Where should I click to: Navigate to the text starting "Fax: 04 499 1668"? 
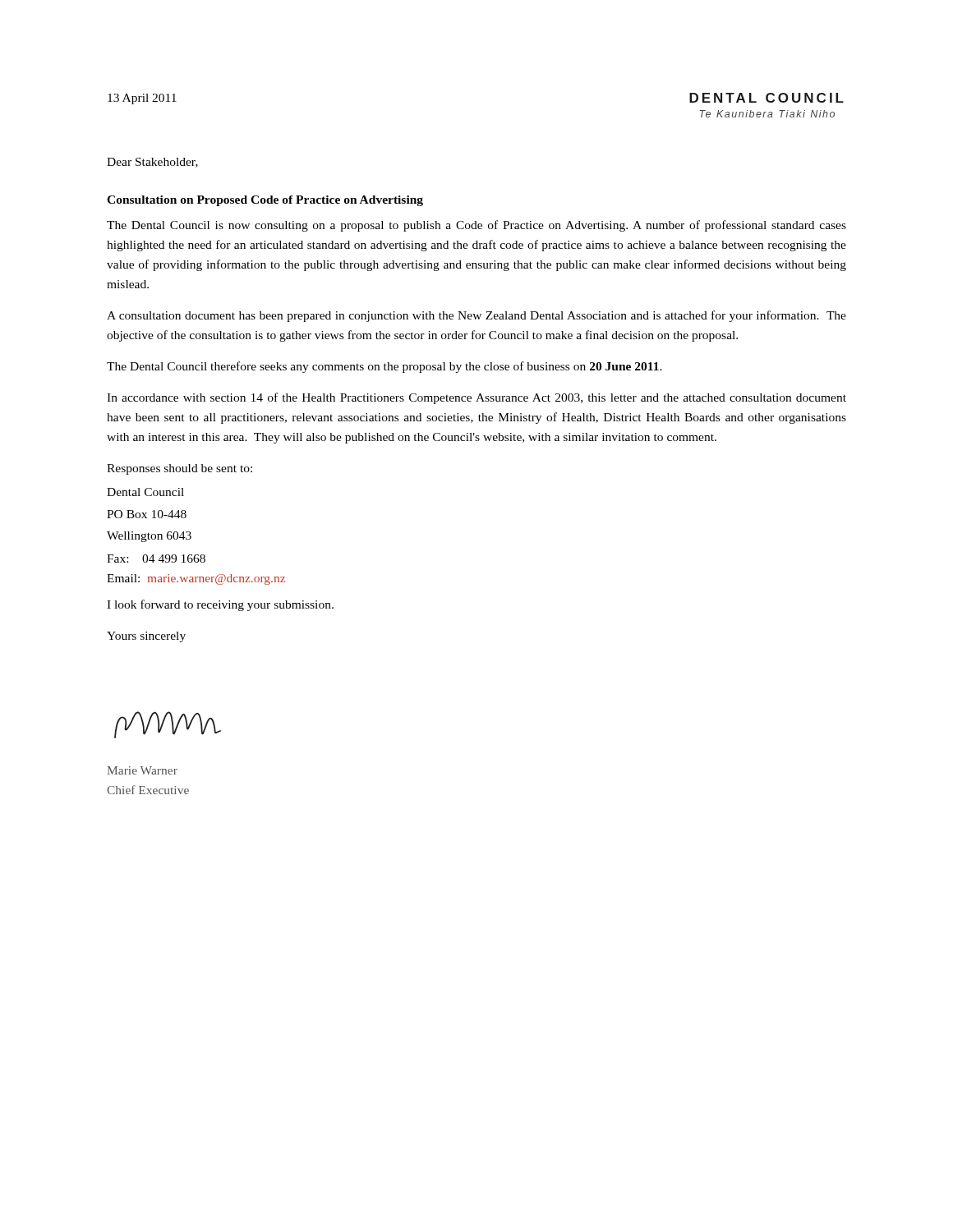pyautogui.click(x=156, y=558)
